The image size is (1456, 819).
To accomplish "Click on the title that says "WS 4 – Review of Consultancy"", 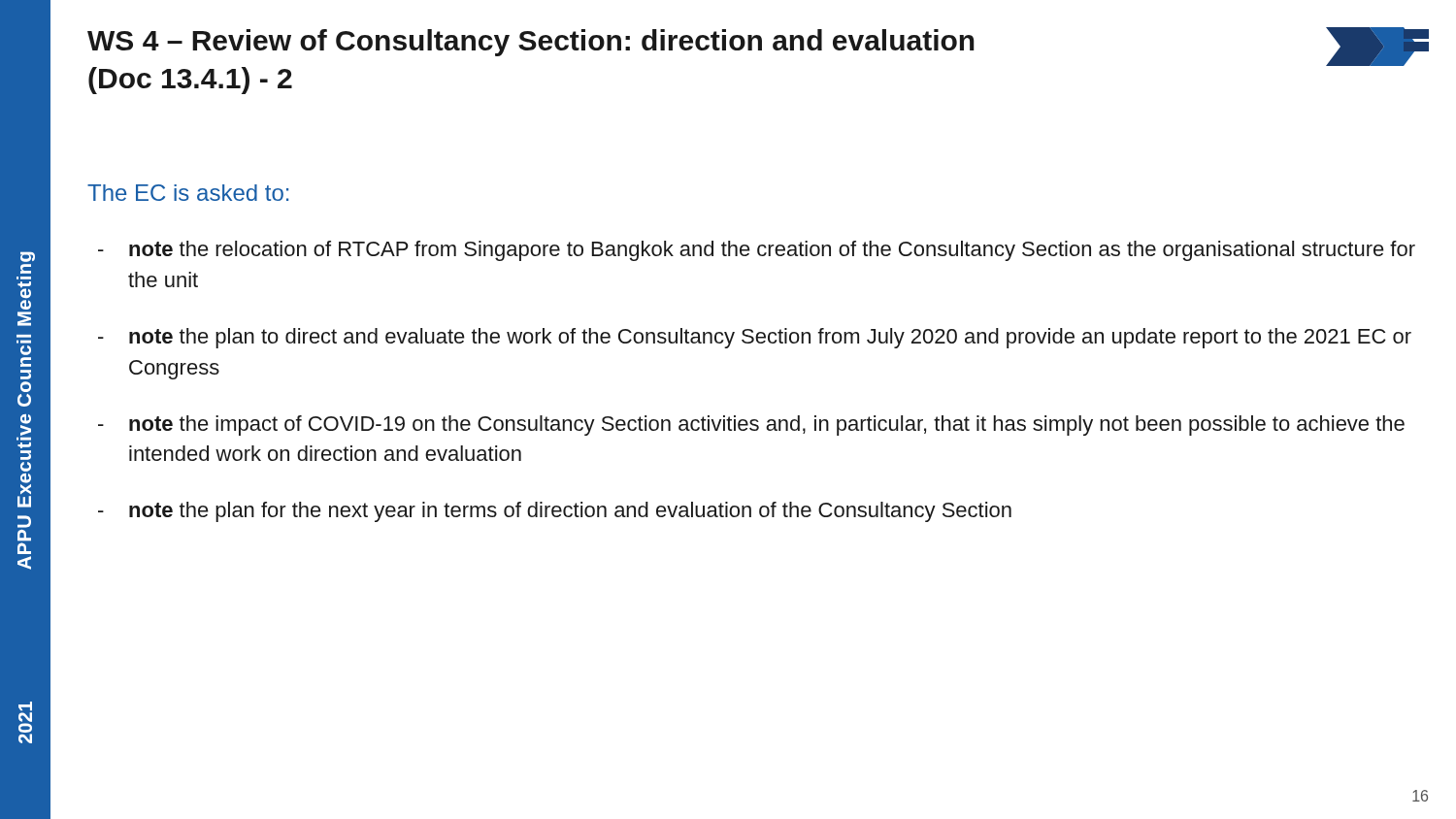I will click(573, 59).
